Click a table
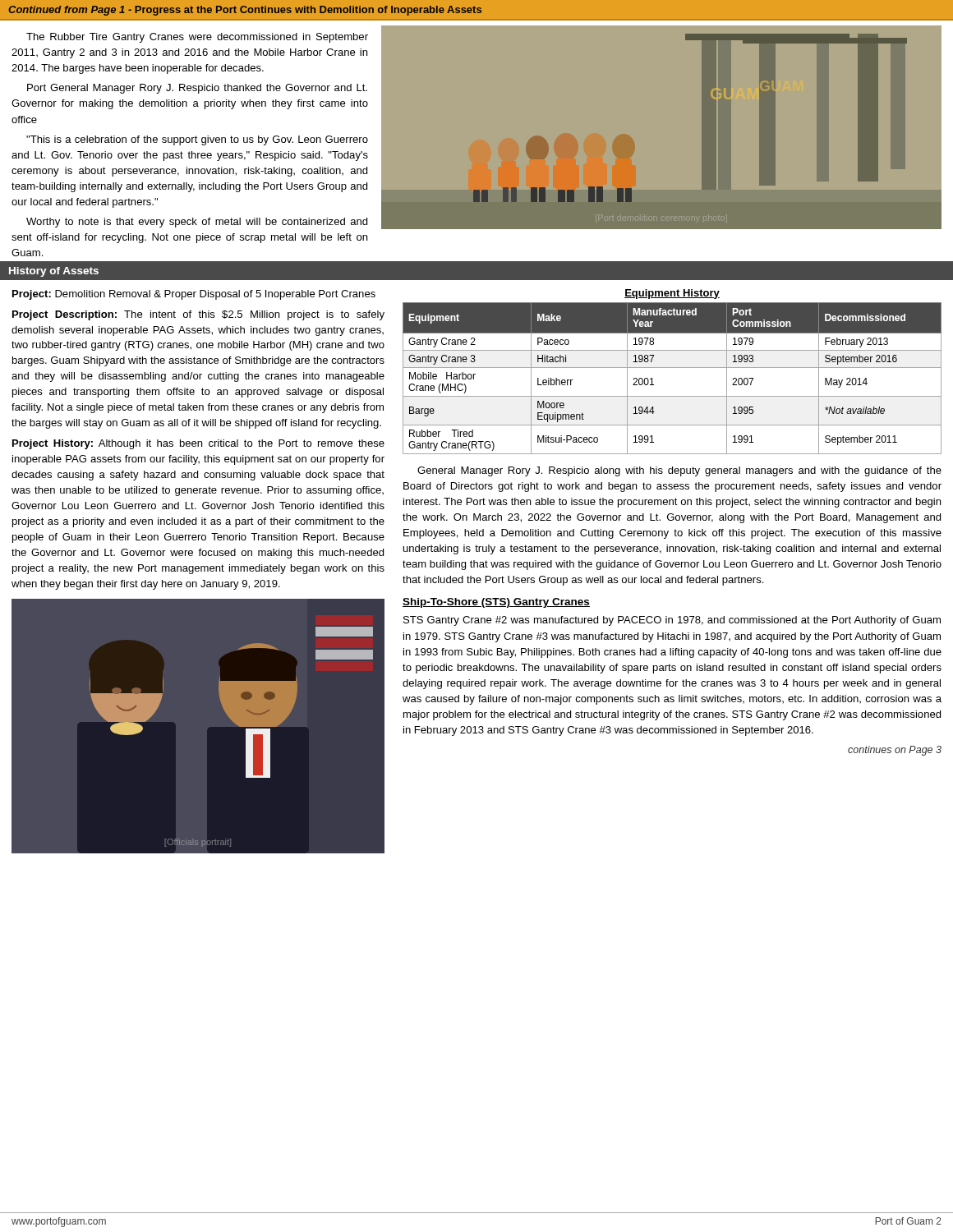Viewport: 953px width, 1232px height. click(672, 370)
